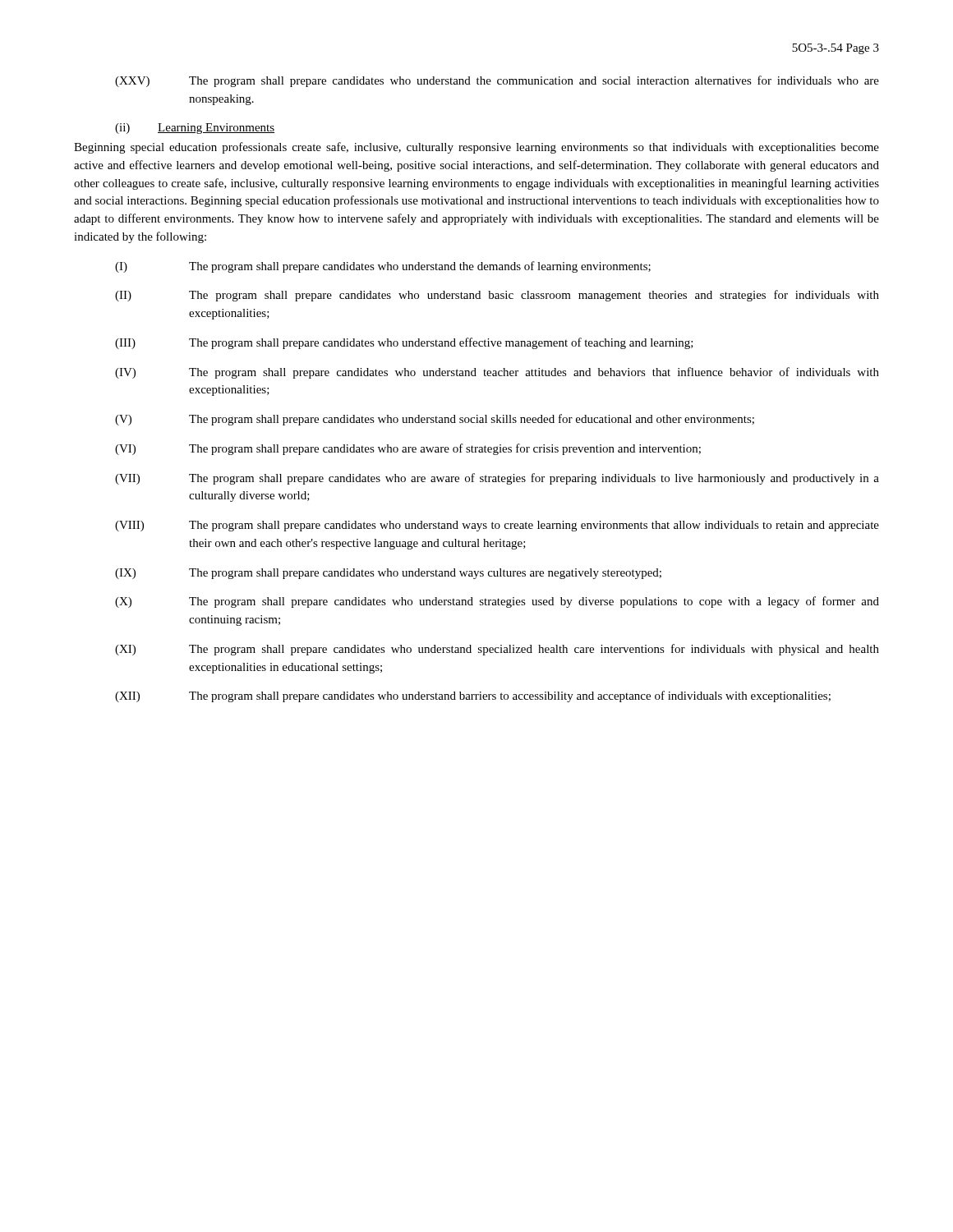
Task: Find the list item with the text "(VI) The program"
Action: pyautogui.click(x=476, y=449)
